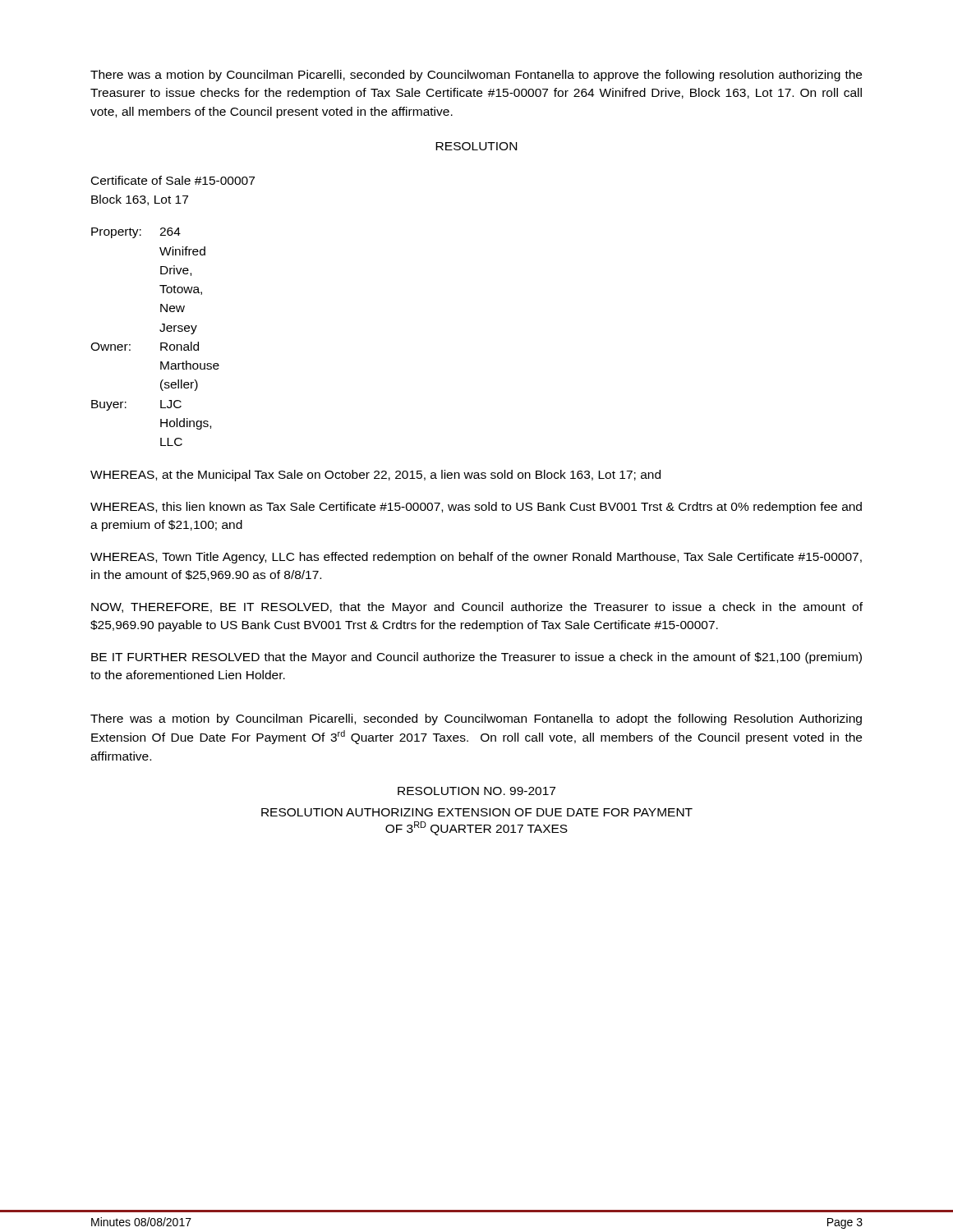This screenshot has height=1232, width=953.
Task: Locate the table with the text "264 Winifred Drive, Totowa,"
Action: point(476,337)
